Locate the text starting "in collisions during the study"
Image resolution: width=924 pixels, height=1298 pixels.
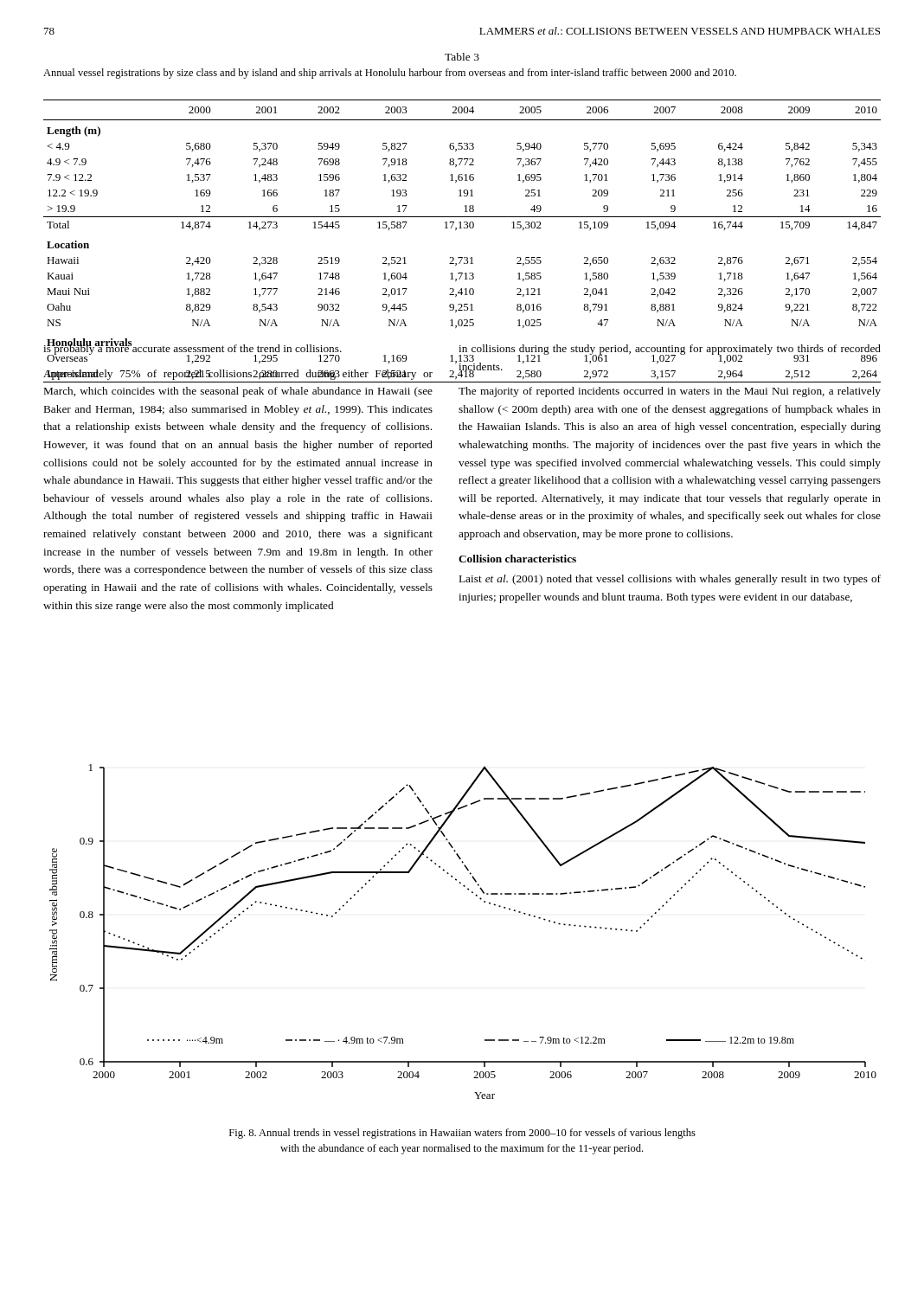click(x=670, y=442)
